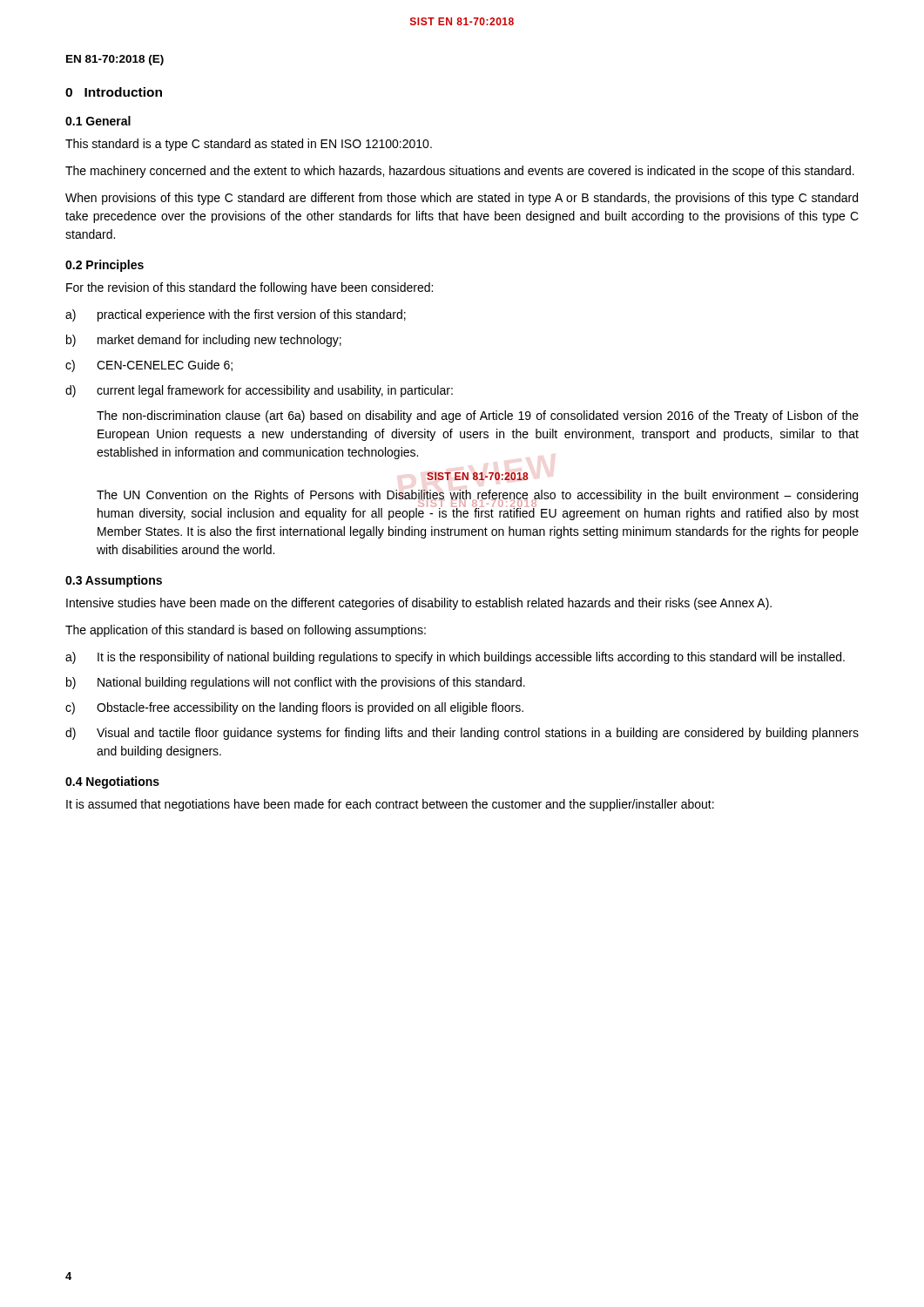Click the passage that begins "When provisions of this type"
The image size is (924, 1307).
pyautogui.click(x=462, y=217)
